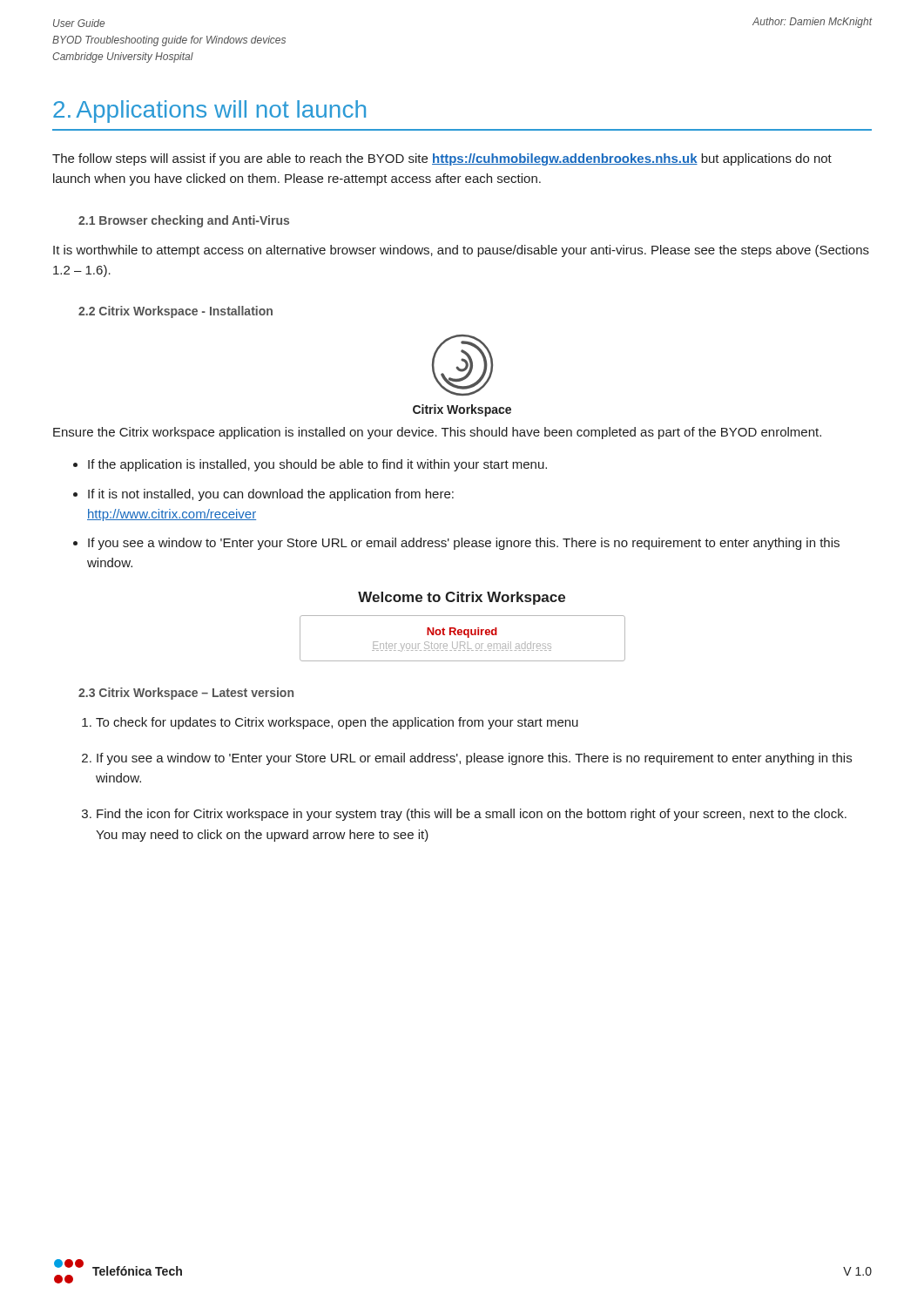Find the screenshot

click(x=462, y=625)
